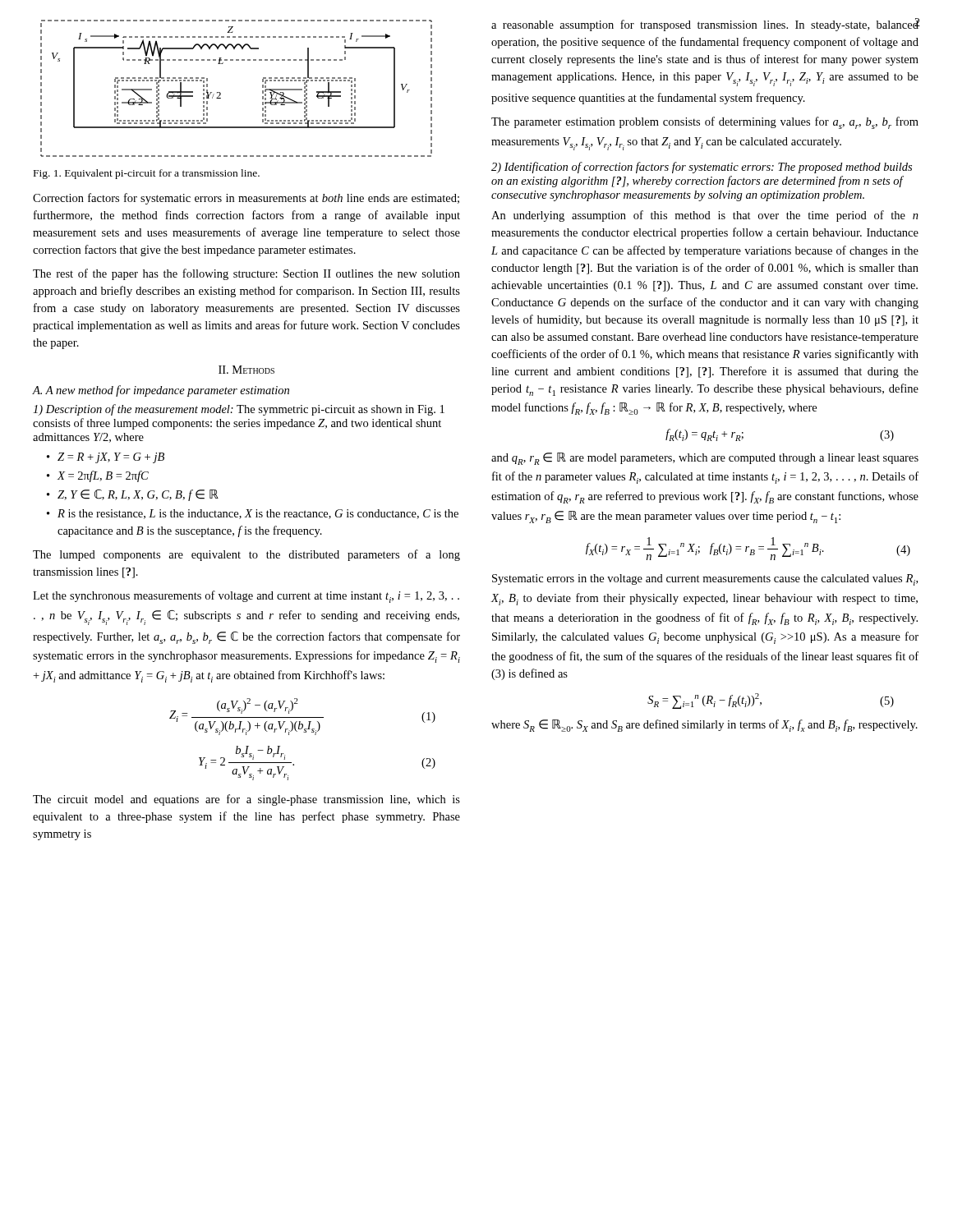Find the text block with the text "Let the synchronous measurements of voltage and current"
Image resolution: width=953 pixels, height=1232 pixels.
pyautogui.click(x=246, y=637)
